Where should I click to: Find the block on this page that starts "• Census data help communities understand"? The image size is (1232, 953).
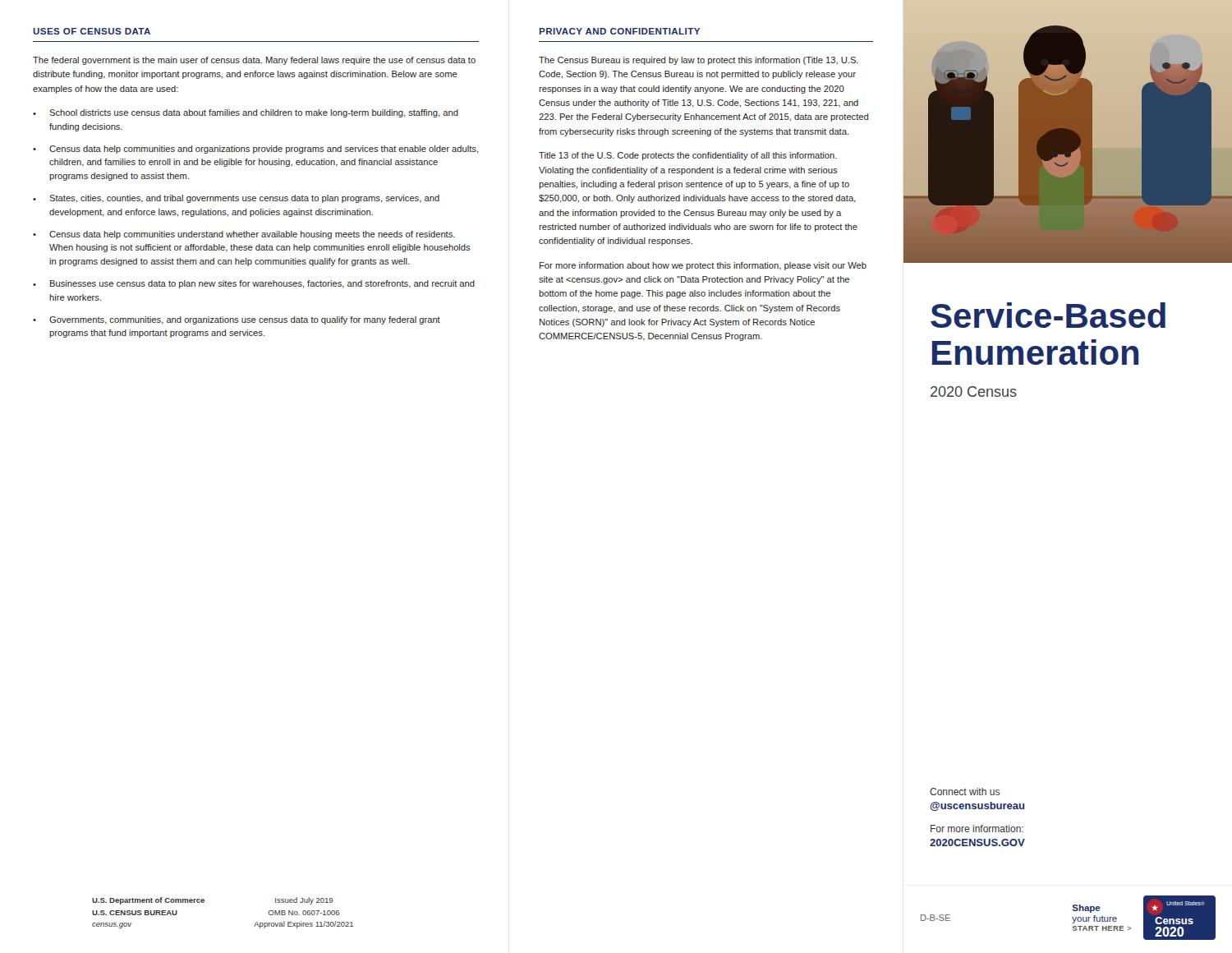pyautogui.click(x=256, y=248)
